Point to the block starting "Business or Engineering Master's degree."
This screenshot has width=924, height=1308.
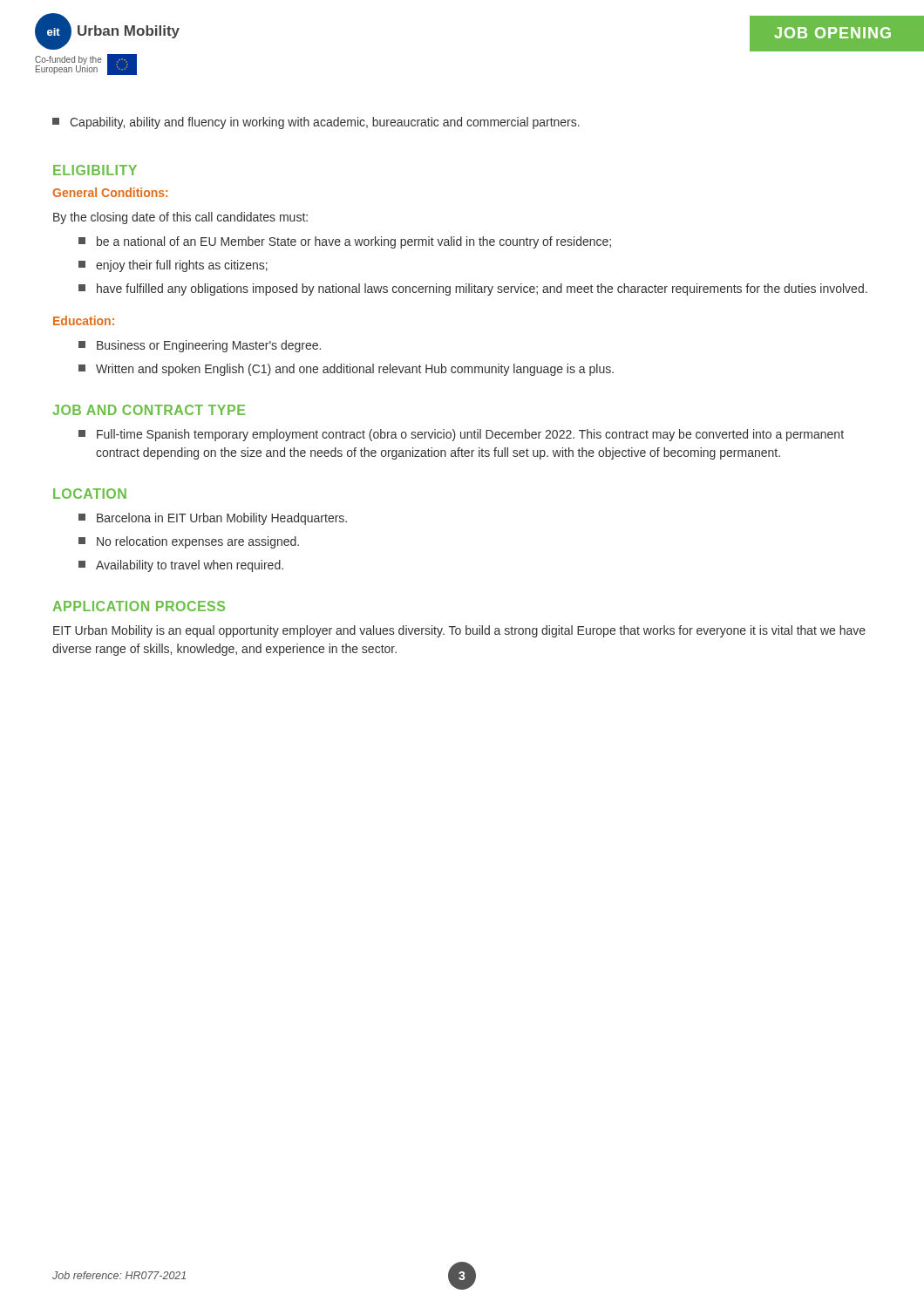click(x=200, y=346)
